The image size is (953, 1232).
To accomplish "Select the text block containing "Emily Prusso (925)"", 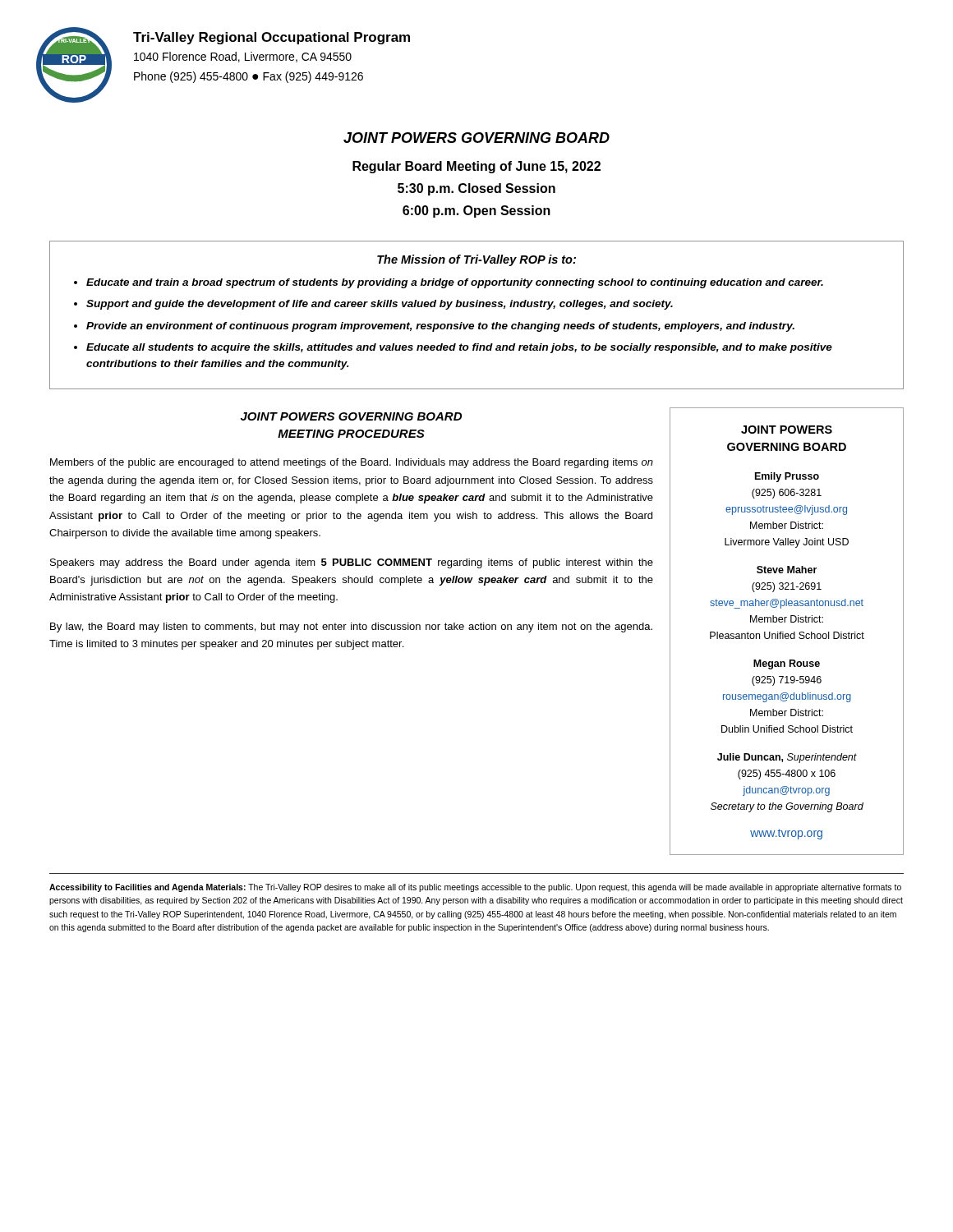I will [787, 509].
